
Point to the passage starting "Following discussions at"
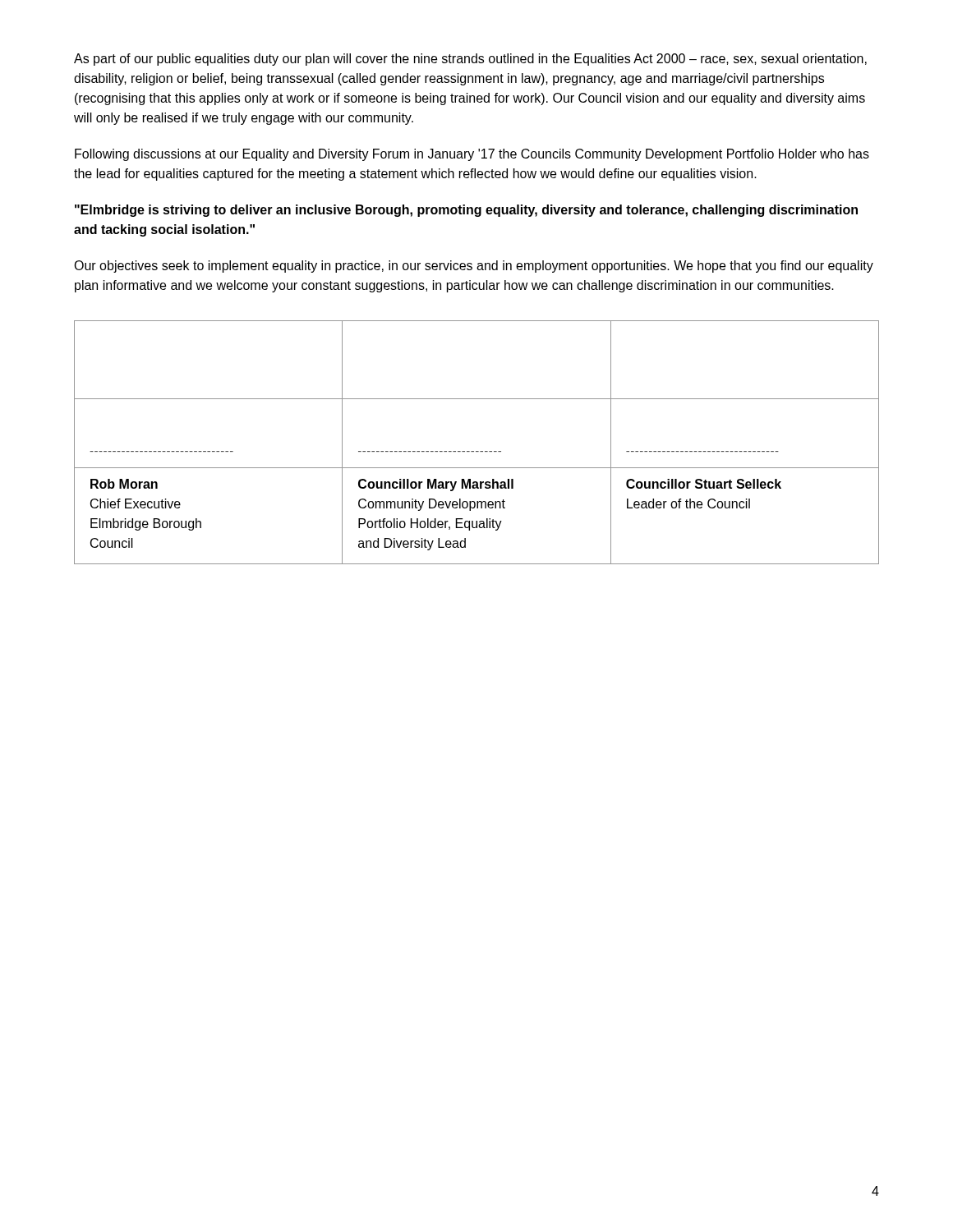tap(472, 164)
